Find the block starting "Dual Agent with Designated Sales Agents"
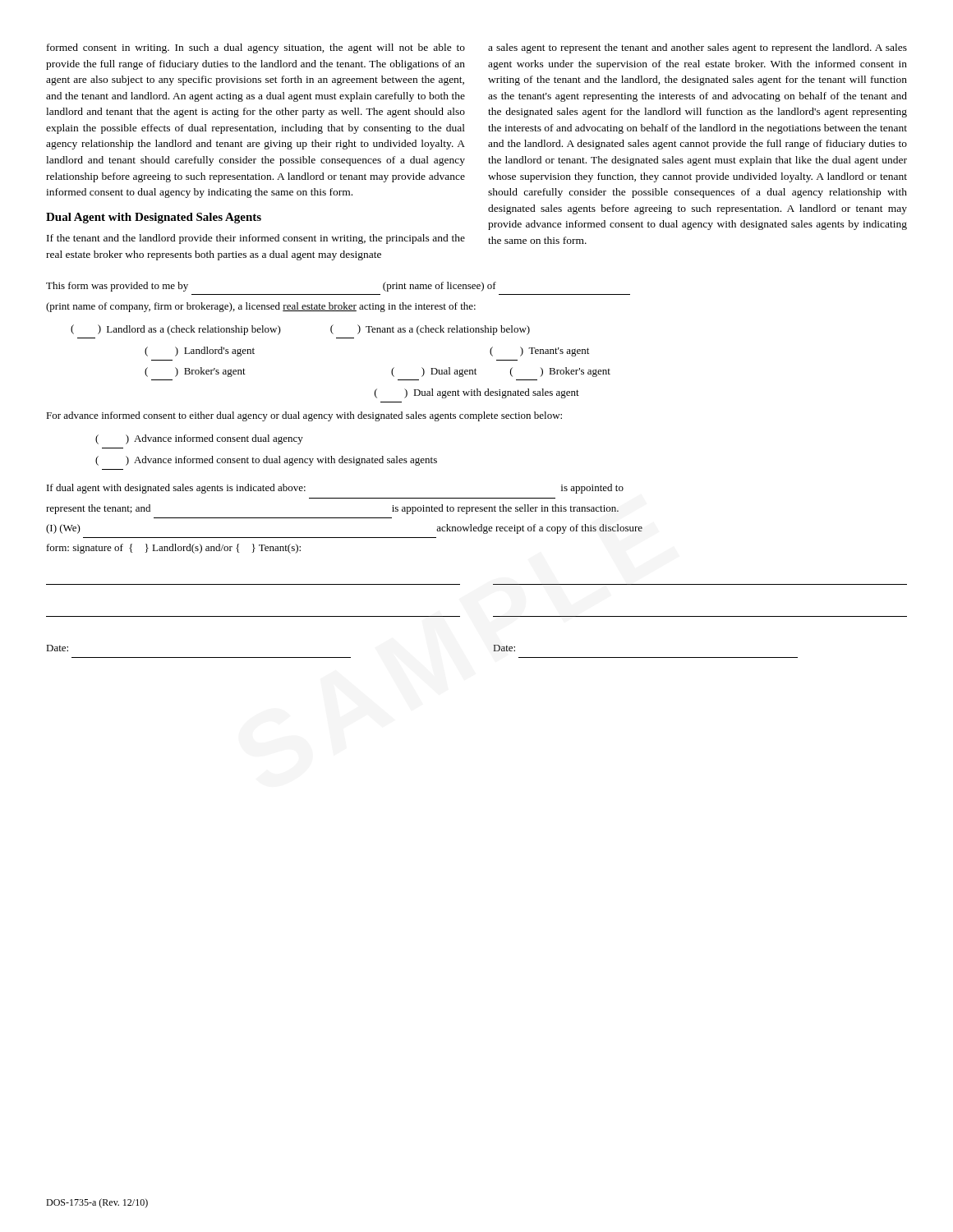953x1232 pixels. 154,217
